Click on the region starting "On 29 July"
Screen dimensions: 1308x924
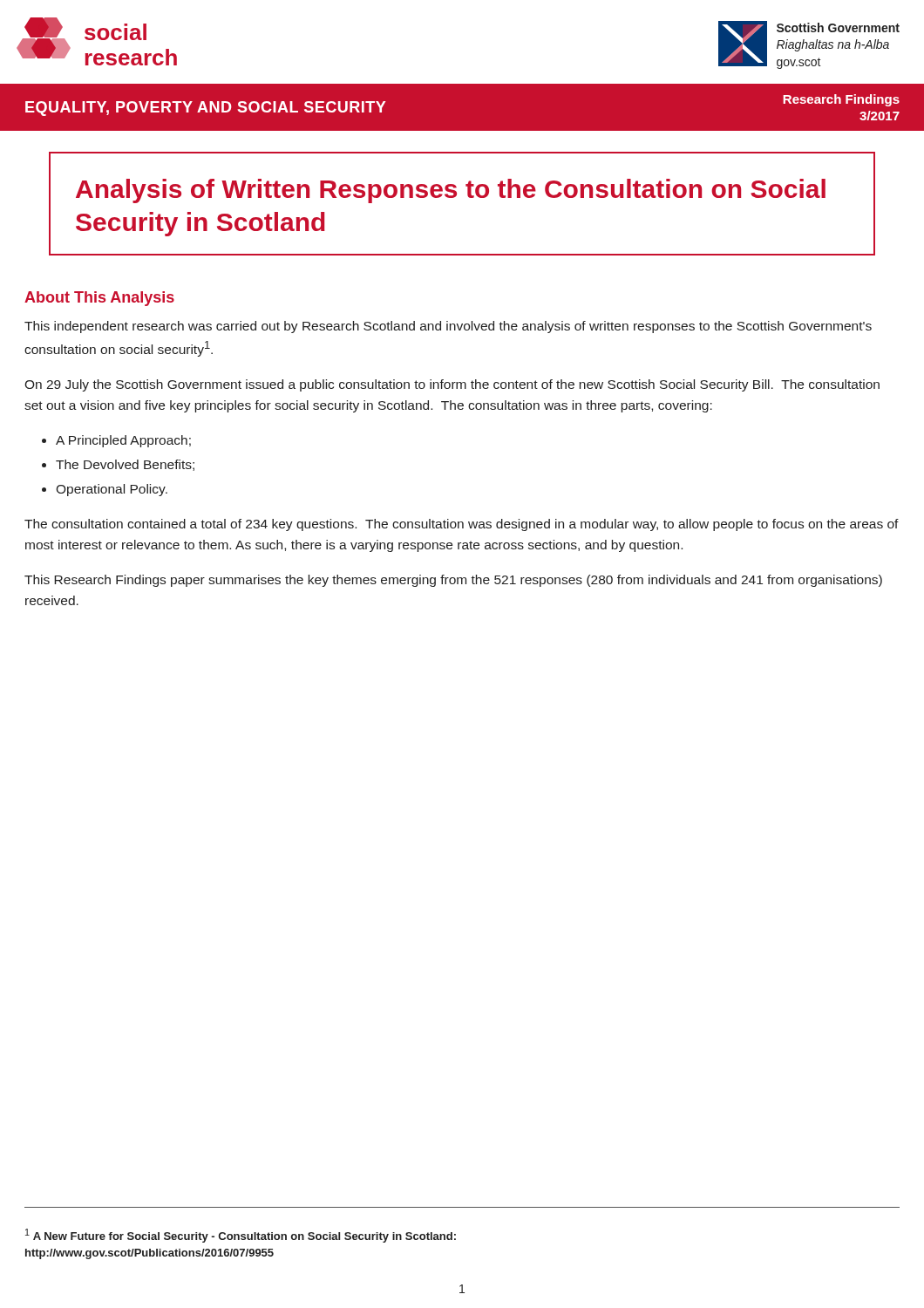452,395
